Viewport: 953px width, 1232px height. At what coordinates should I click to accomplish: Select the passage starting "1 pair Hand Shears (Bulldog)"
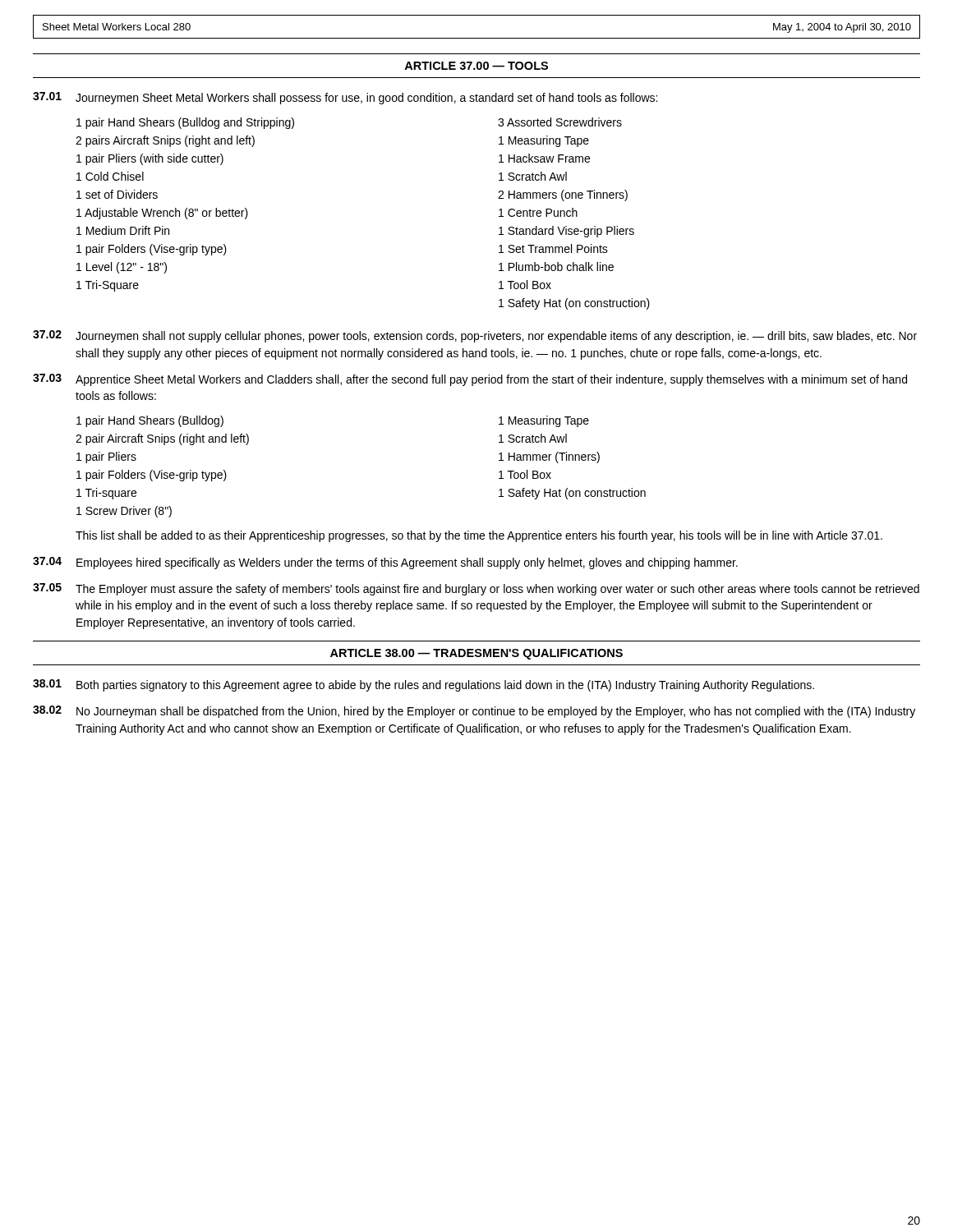coord(150,421)
